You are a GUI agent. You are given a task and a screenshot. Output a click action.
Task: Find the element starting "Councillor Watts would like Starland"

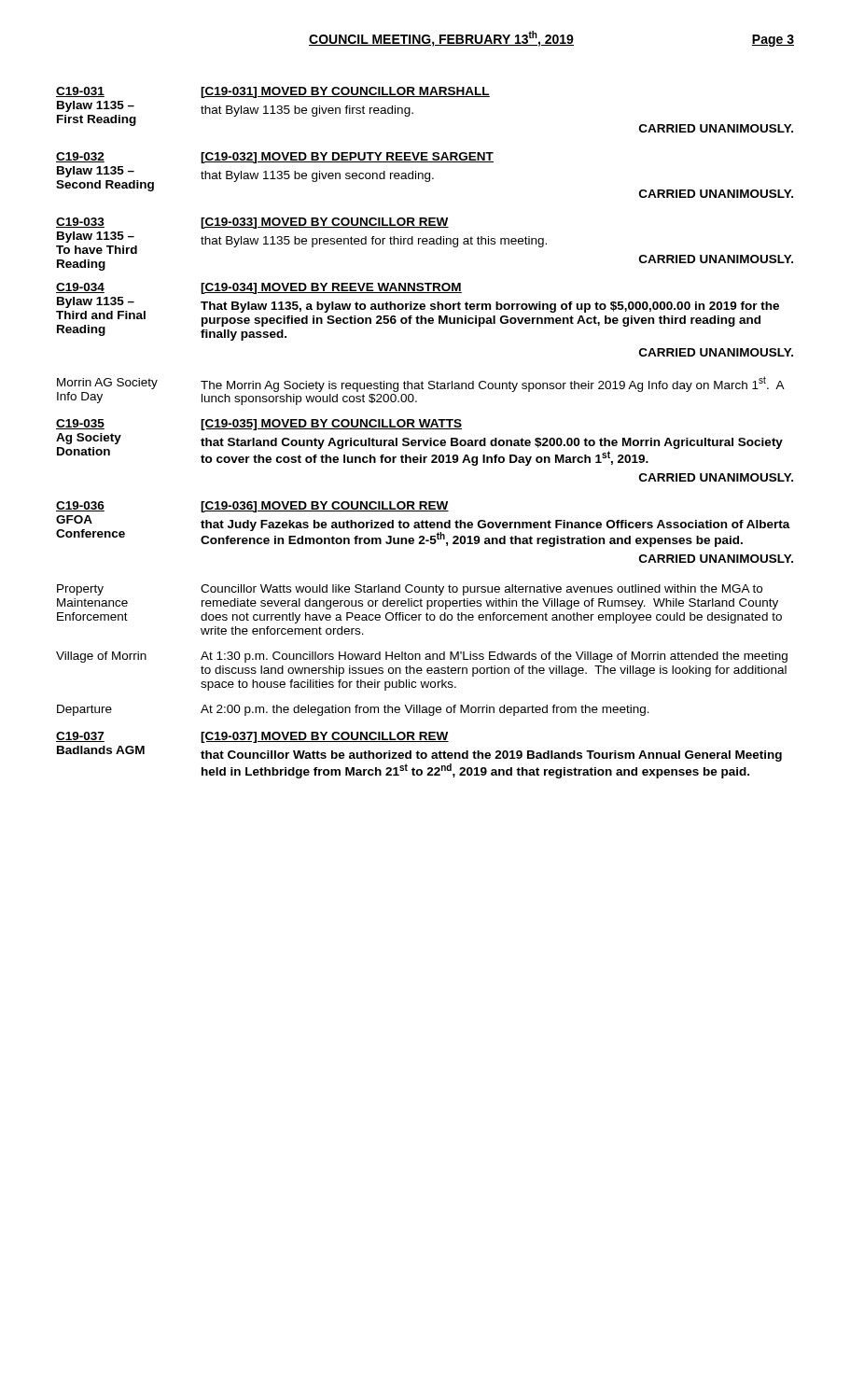(x=491, y=610)
